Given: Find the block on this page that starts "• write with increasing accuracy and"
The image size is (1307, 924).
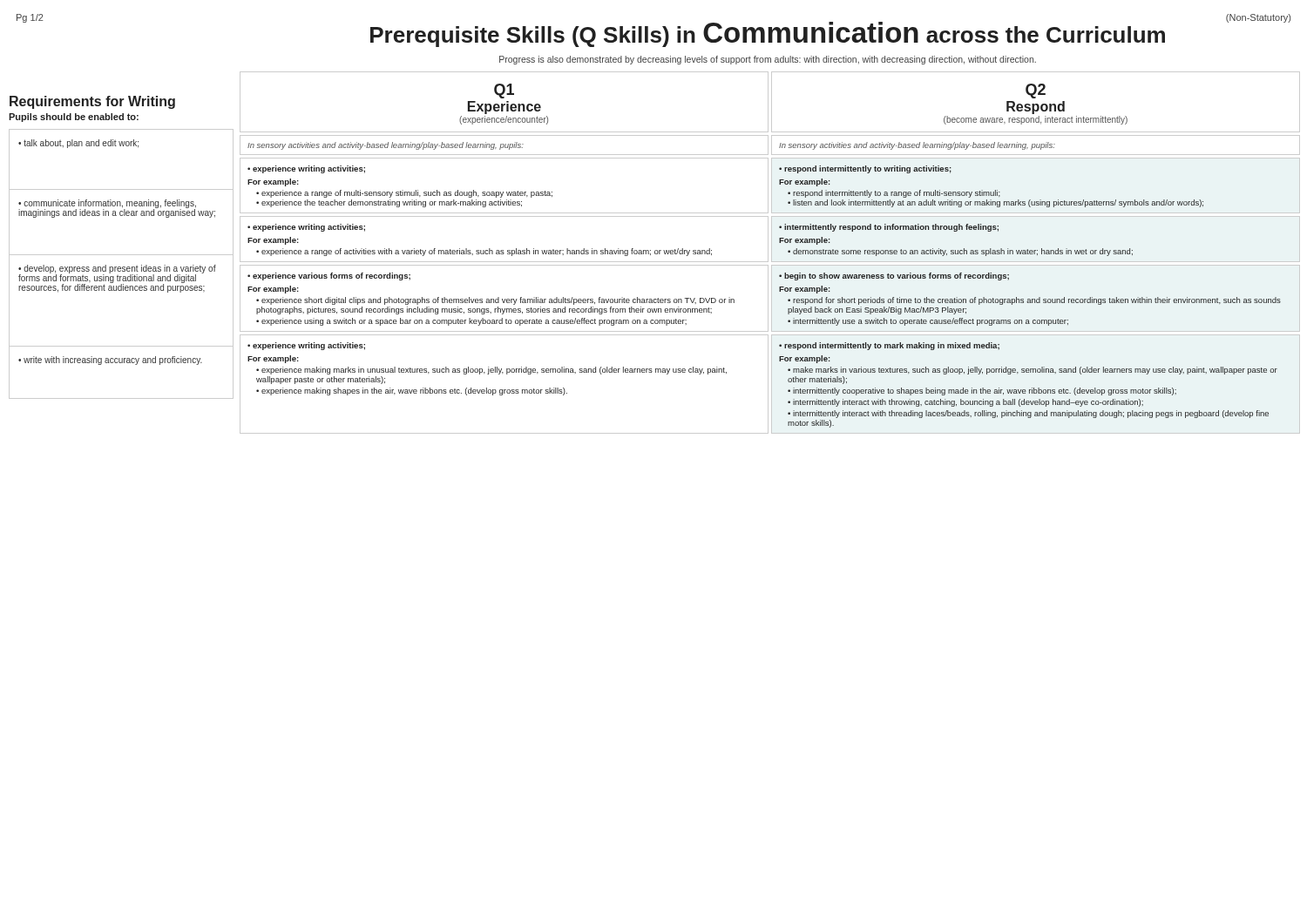Looking at the screenshot, I should click(x=110, y=360).
